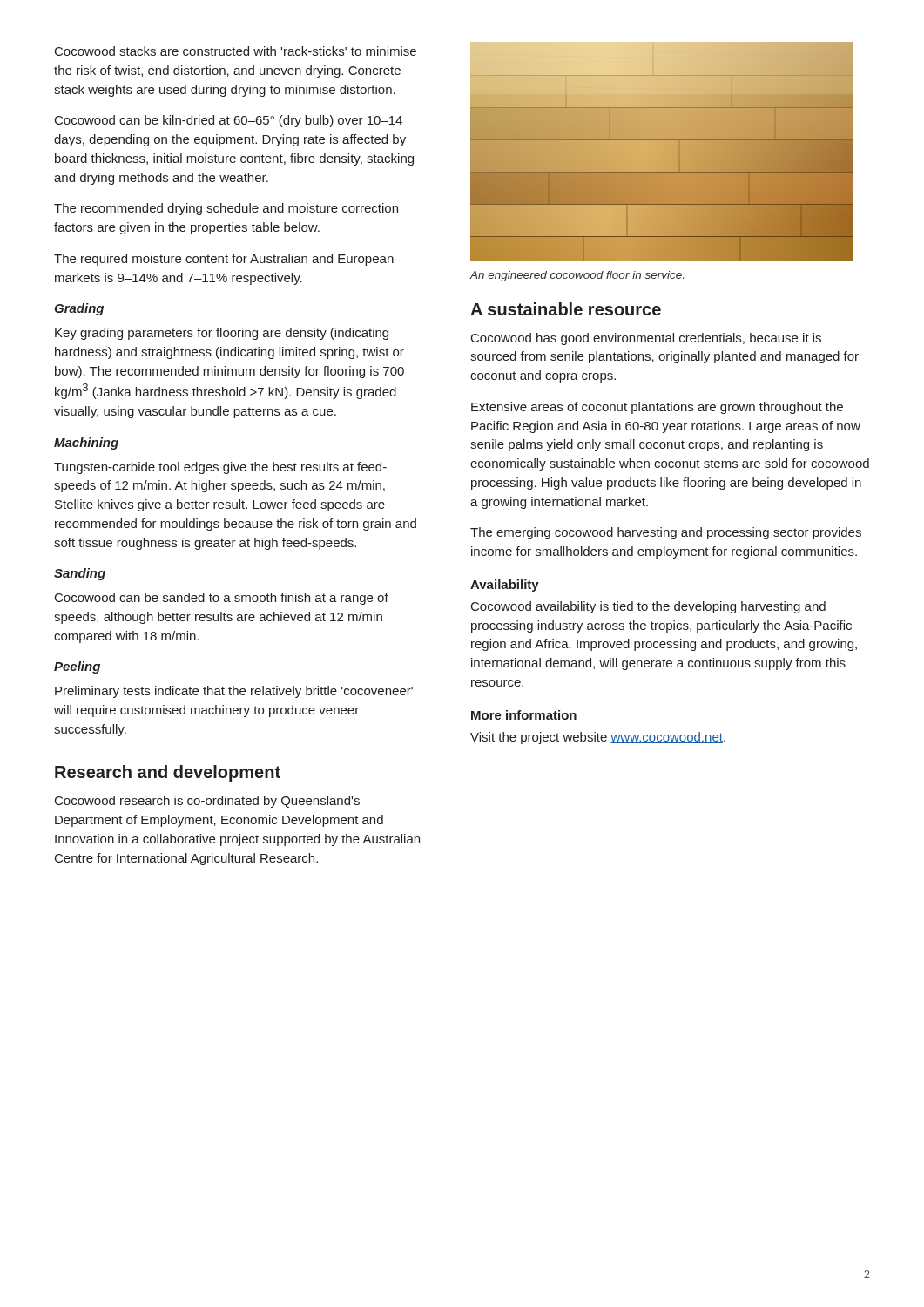Click the passage that begins "Tungsten-carbide tool edges give the best"
Image resolution: width=924 pixels, height=1307 pixels.
241,504
